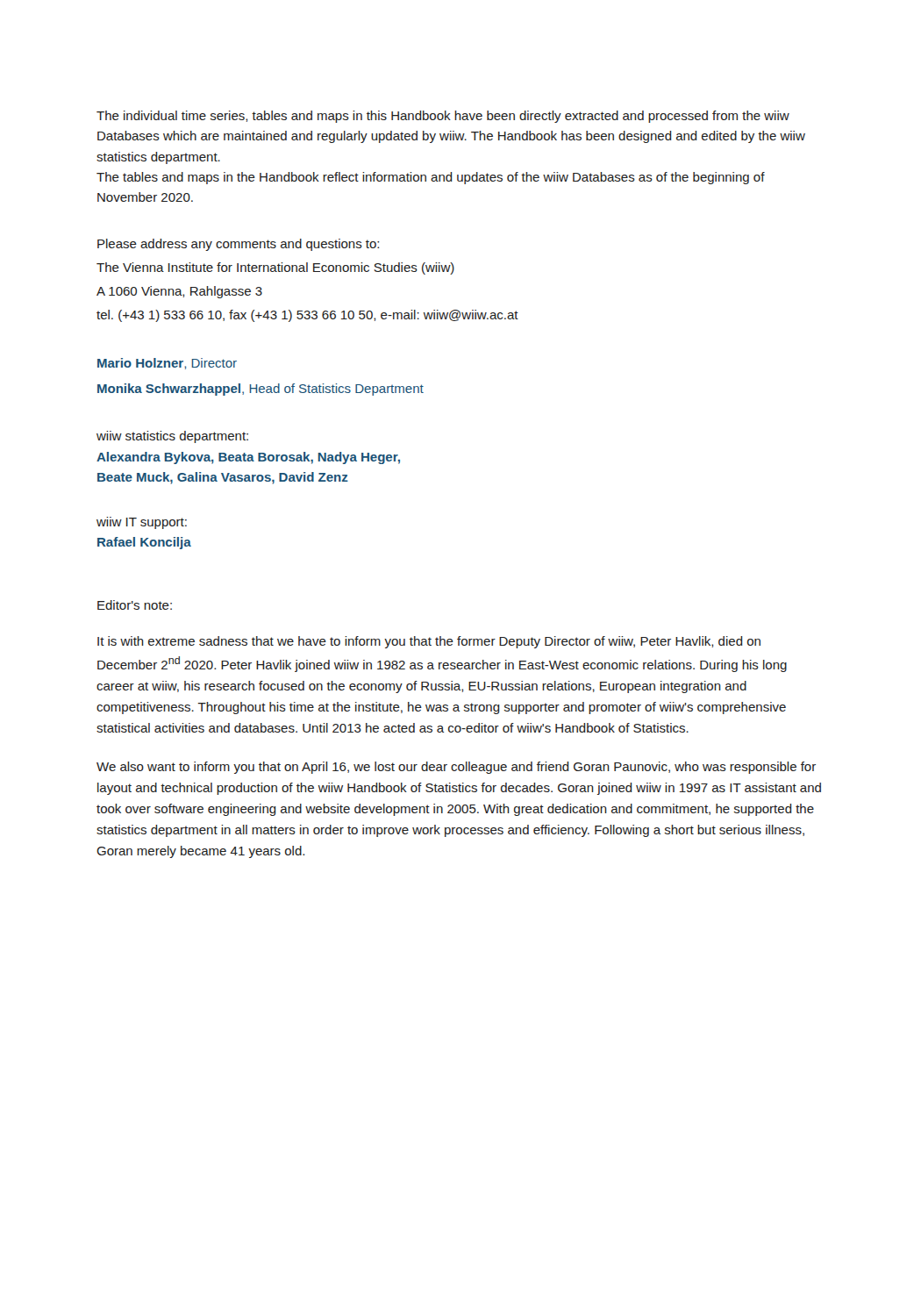
Task: Locate the text block with the text "Mario Holzner, Director Monika Schwarzhappel, Head of Statistics"
Action: click(x=260, y=376)
